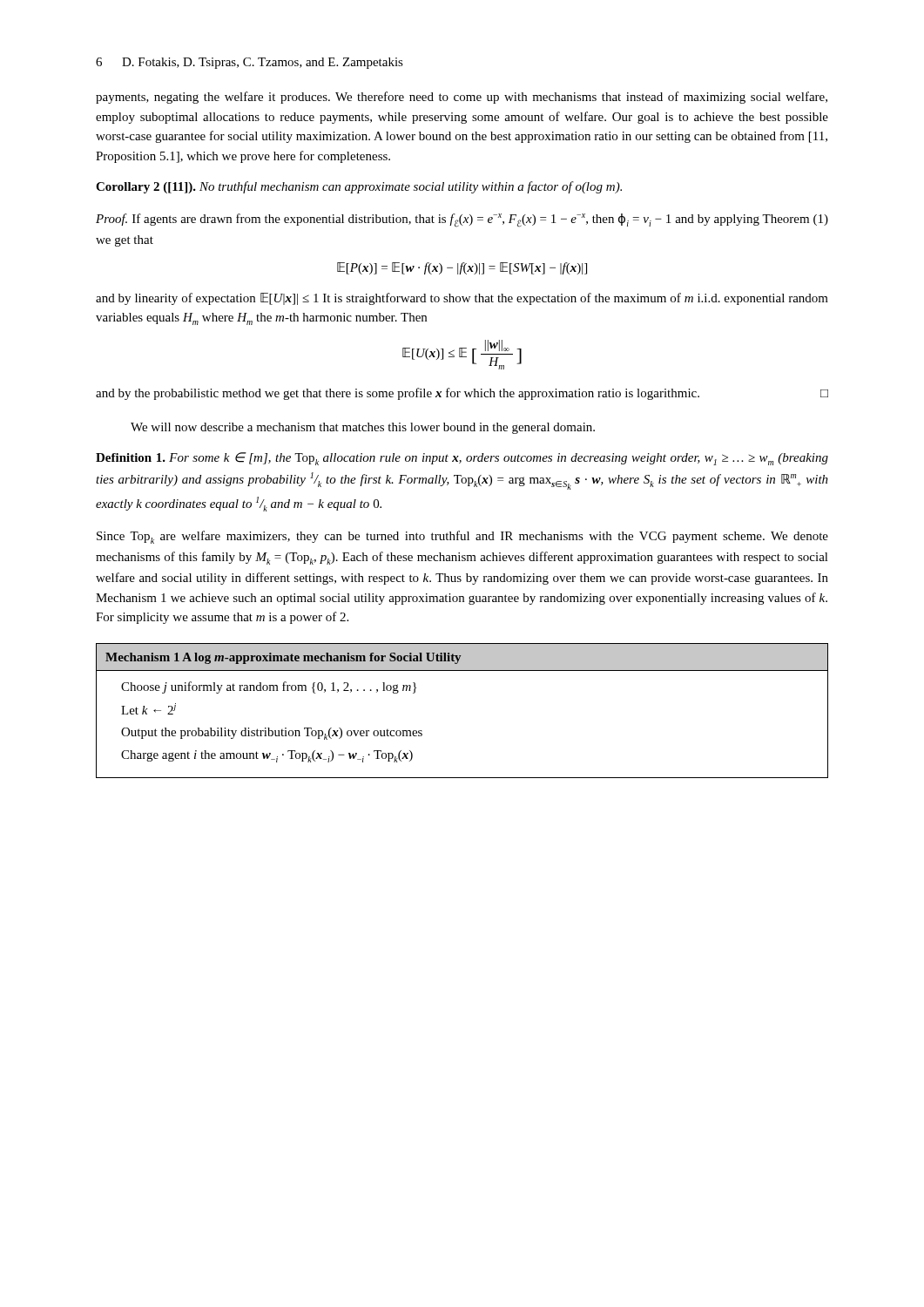The width and height of the screenshot is (924, 1307).
Task: Click on the formula with the text "𝔼[P(x)] = 𝔼[w · f(x) −"
Action: (x=462, y=267)
